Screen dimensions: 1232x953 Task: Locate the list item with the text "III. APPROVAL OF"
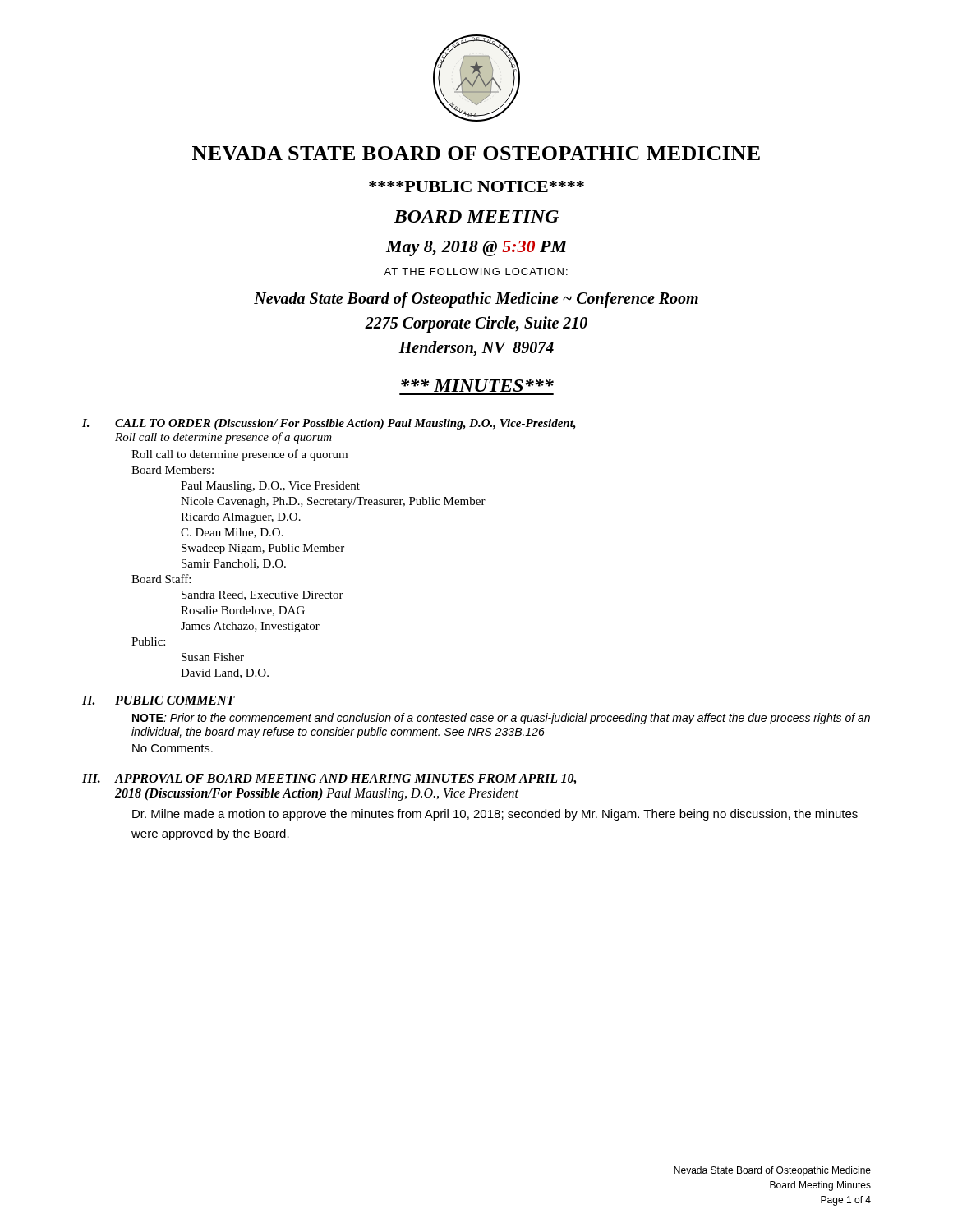click(476, 807)
